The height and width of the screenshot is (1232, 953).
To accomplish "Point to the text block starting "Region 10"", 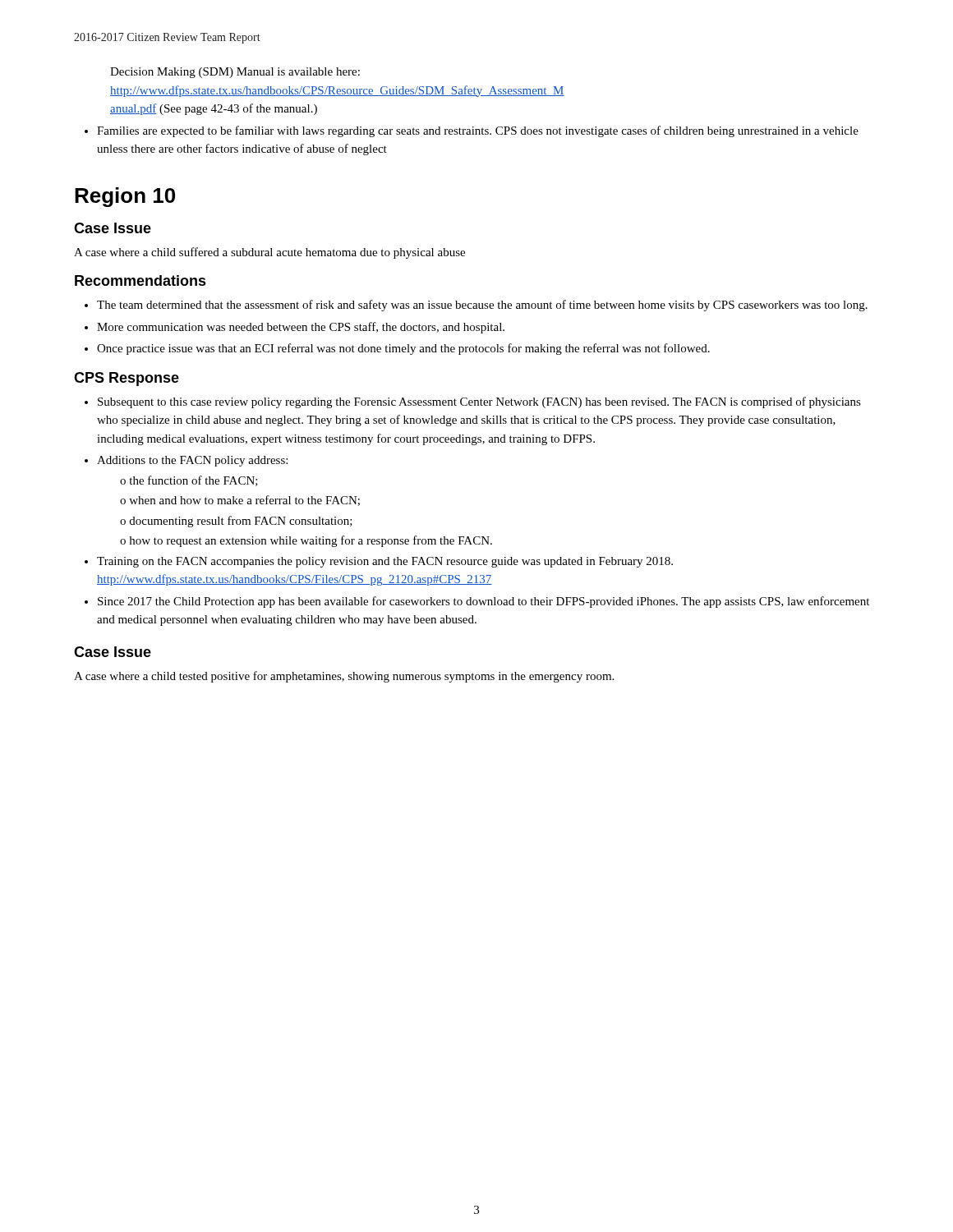I will (x=125, y=195).
